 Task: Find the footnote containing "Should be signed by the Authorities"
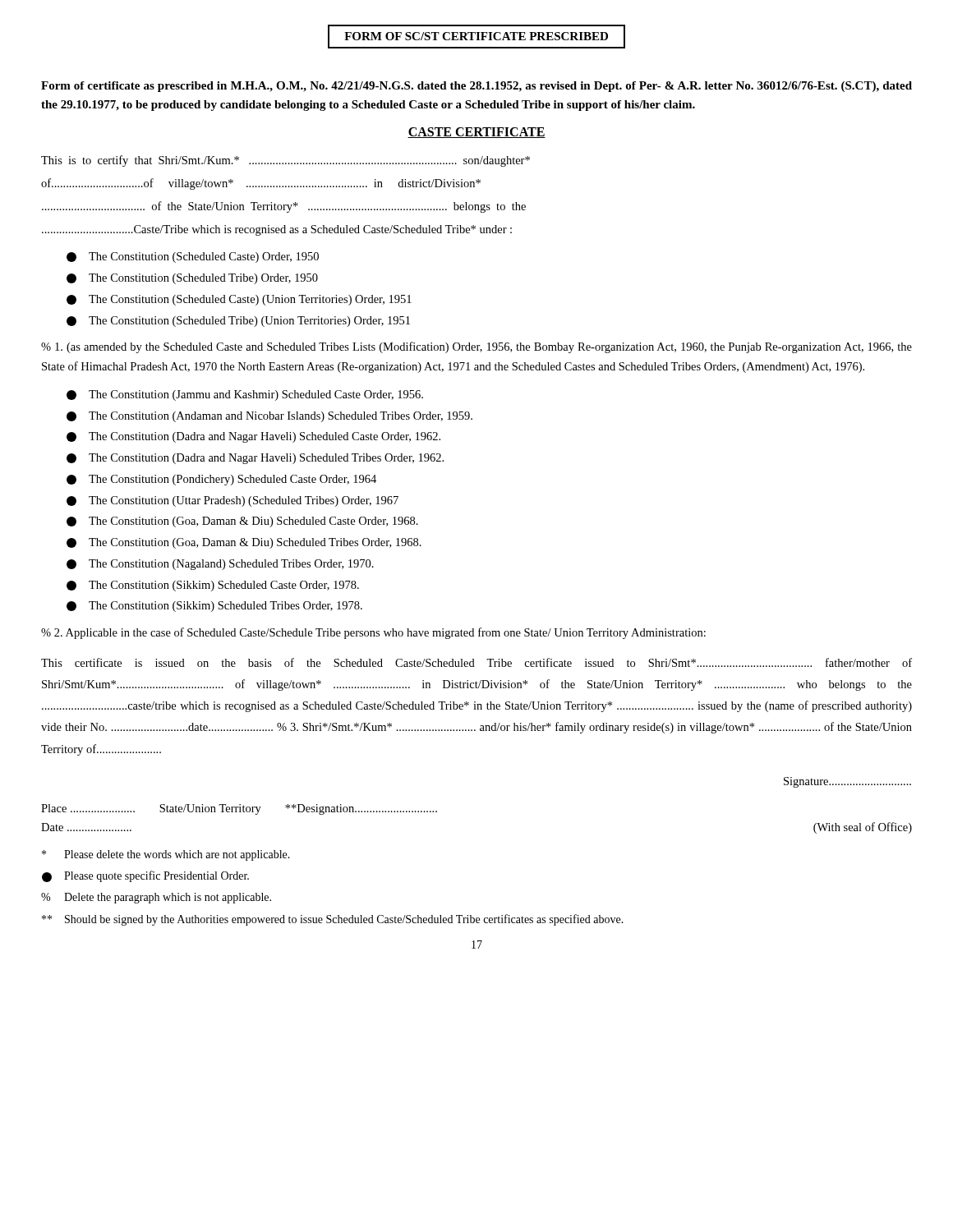(x=332, y=920)
